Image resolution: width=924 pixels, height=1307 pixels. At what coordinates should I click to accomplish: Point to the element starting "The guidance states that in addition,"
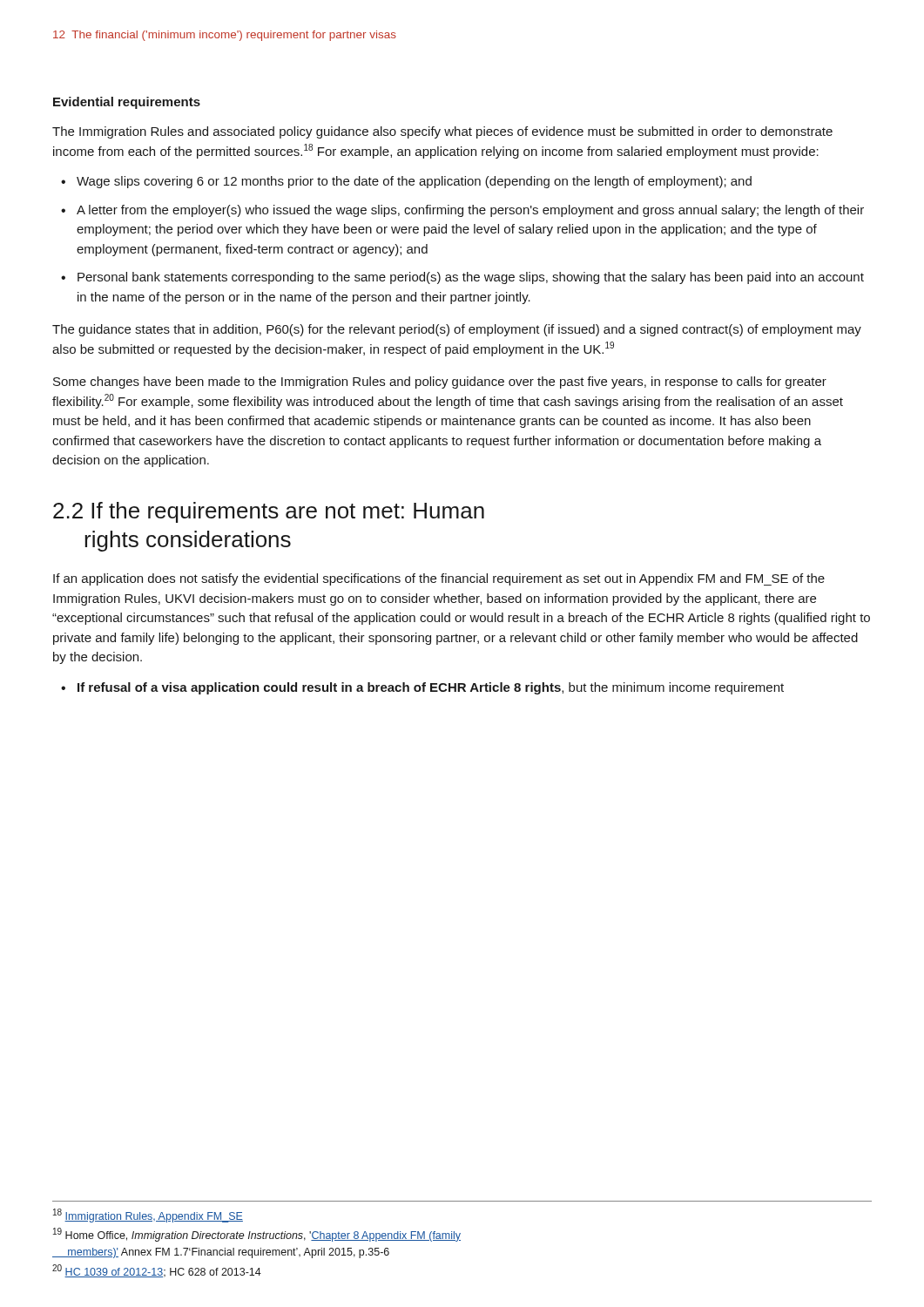pyautogui.click(x=462, y=339)
